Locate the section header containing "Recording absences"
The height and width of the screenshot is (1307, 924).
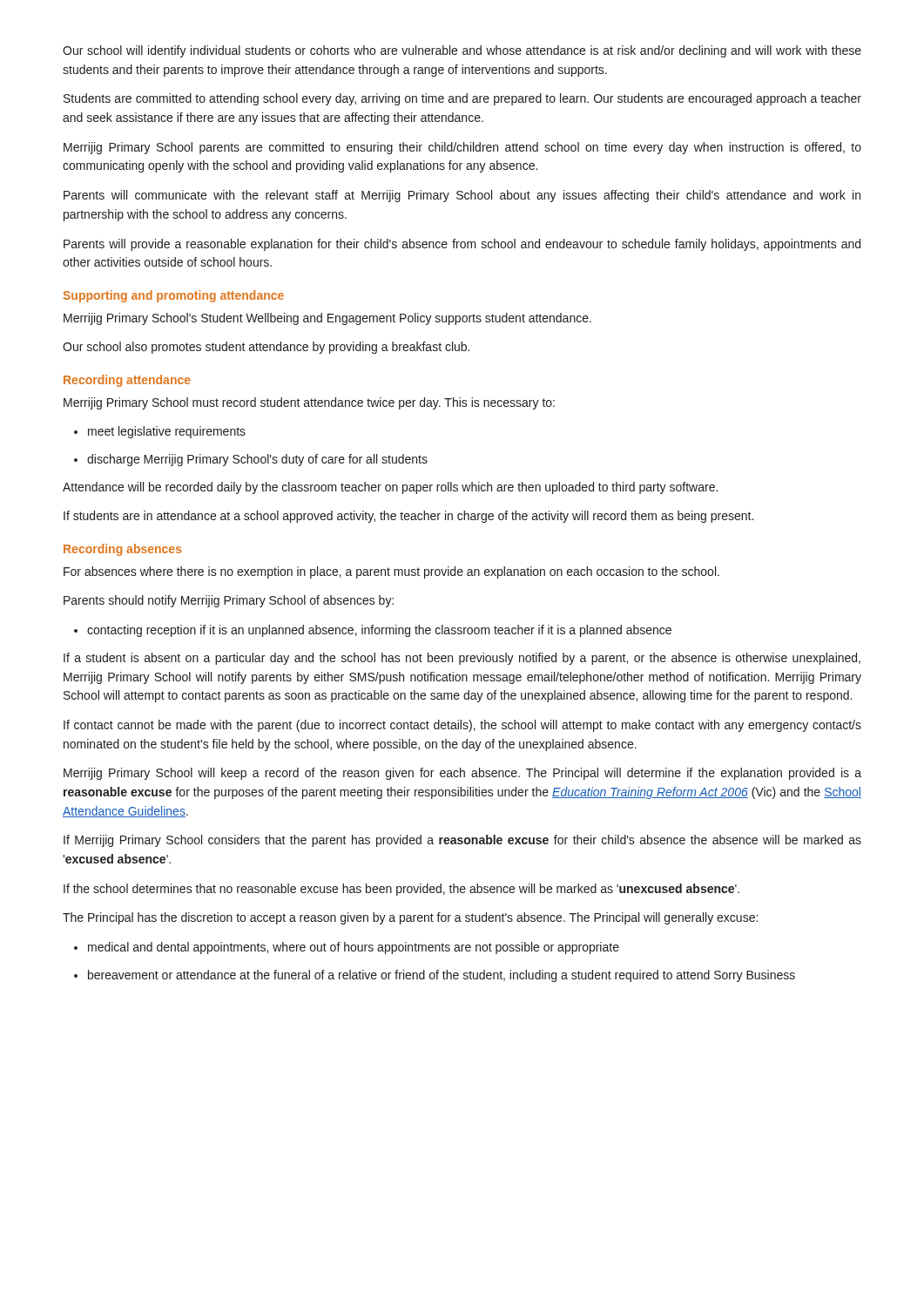[123, 550]
